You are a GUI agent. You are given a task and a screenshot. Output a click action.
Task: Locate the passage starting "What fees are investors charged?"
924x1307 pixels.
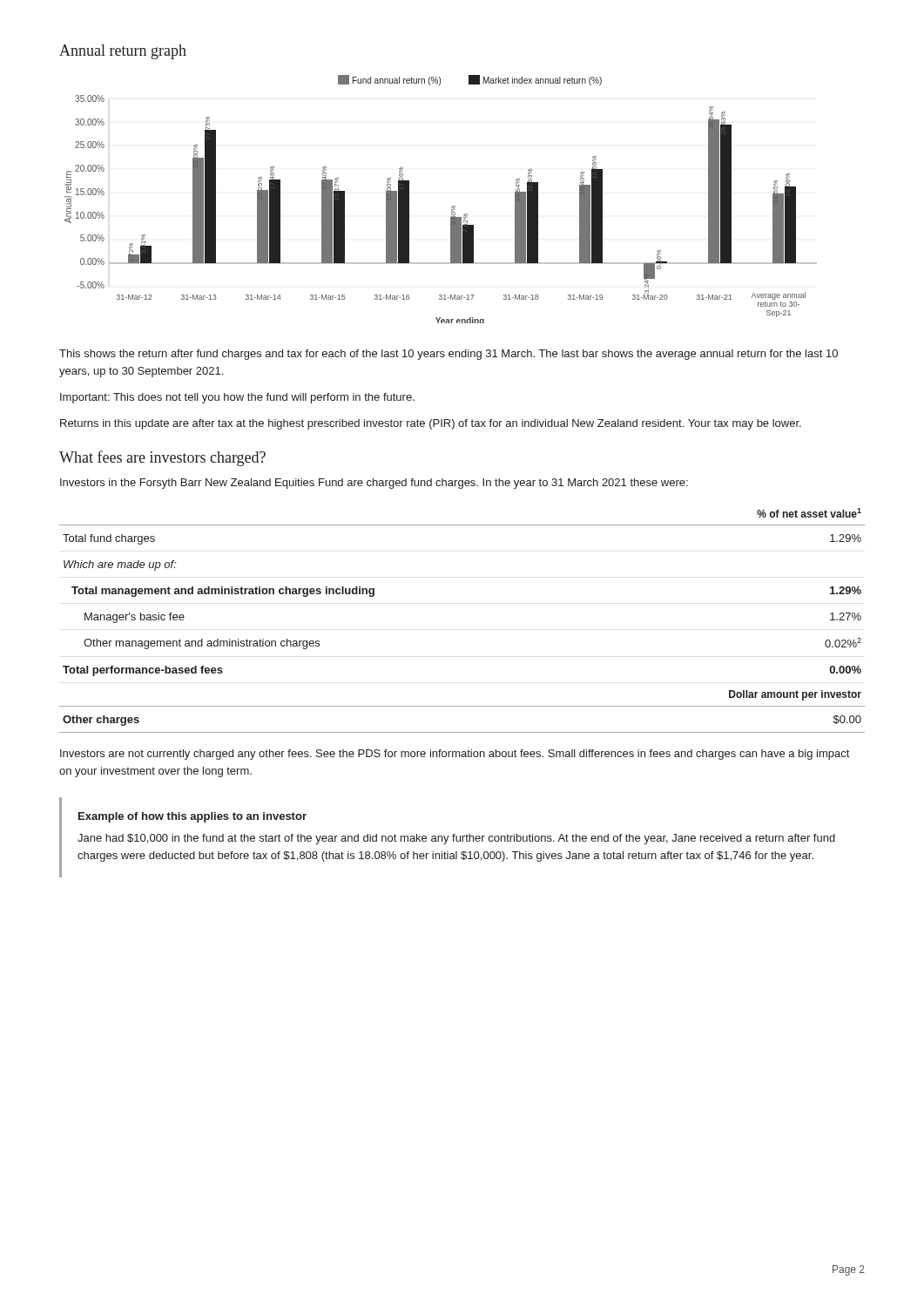pyautogui.click(x=163, y=457)
